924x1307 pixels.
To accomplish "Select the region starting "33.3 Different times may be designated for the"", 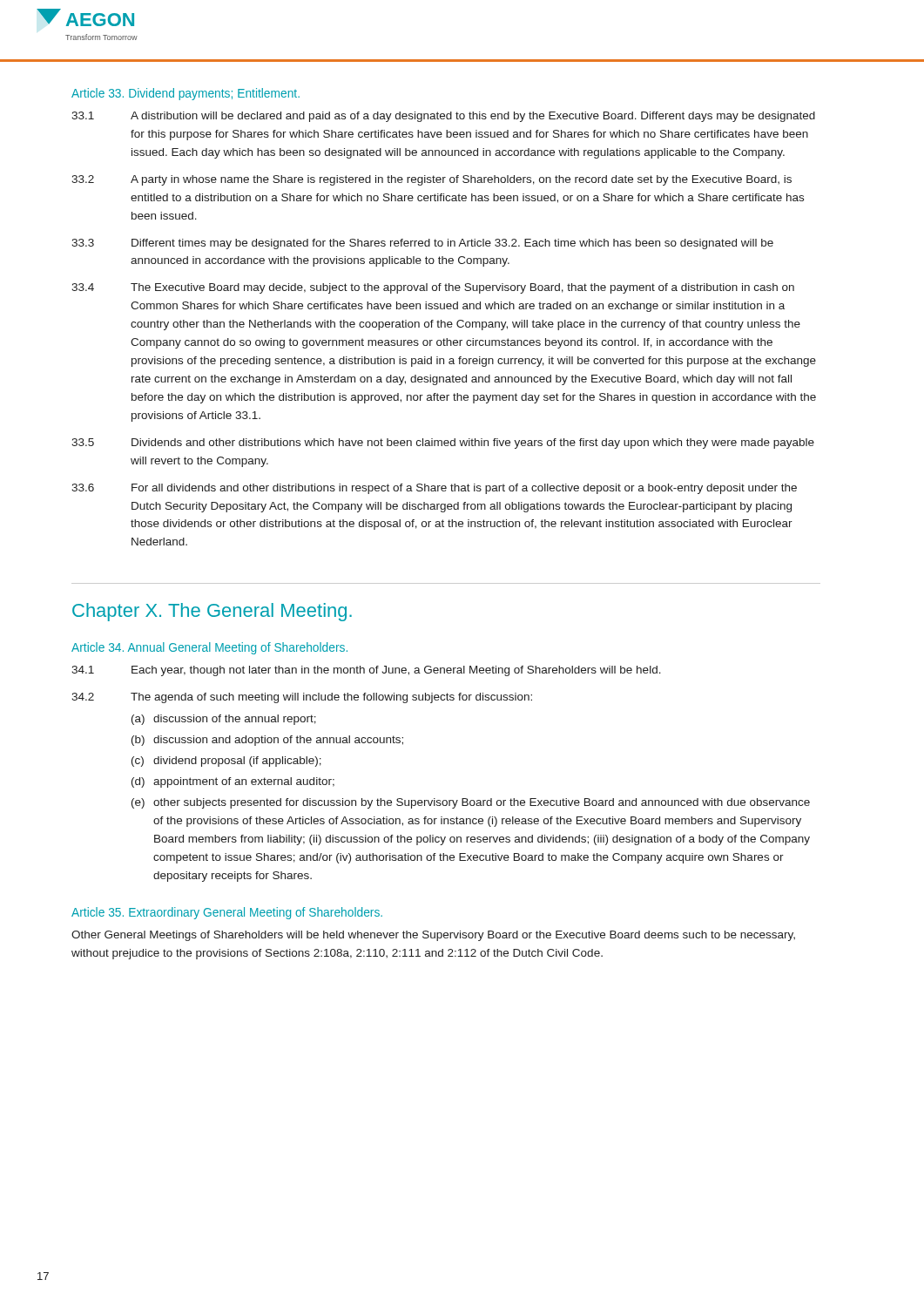I will point(446,252).
